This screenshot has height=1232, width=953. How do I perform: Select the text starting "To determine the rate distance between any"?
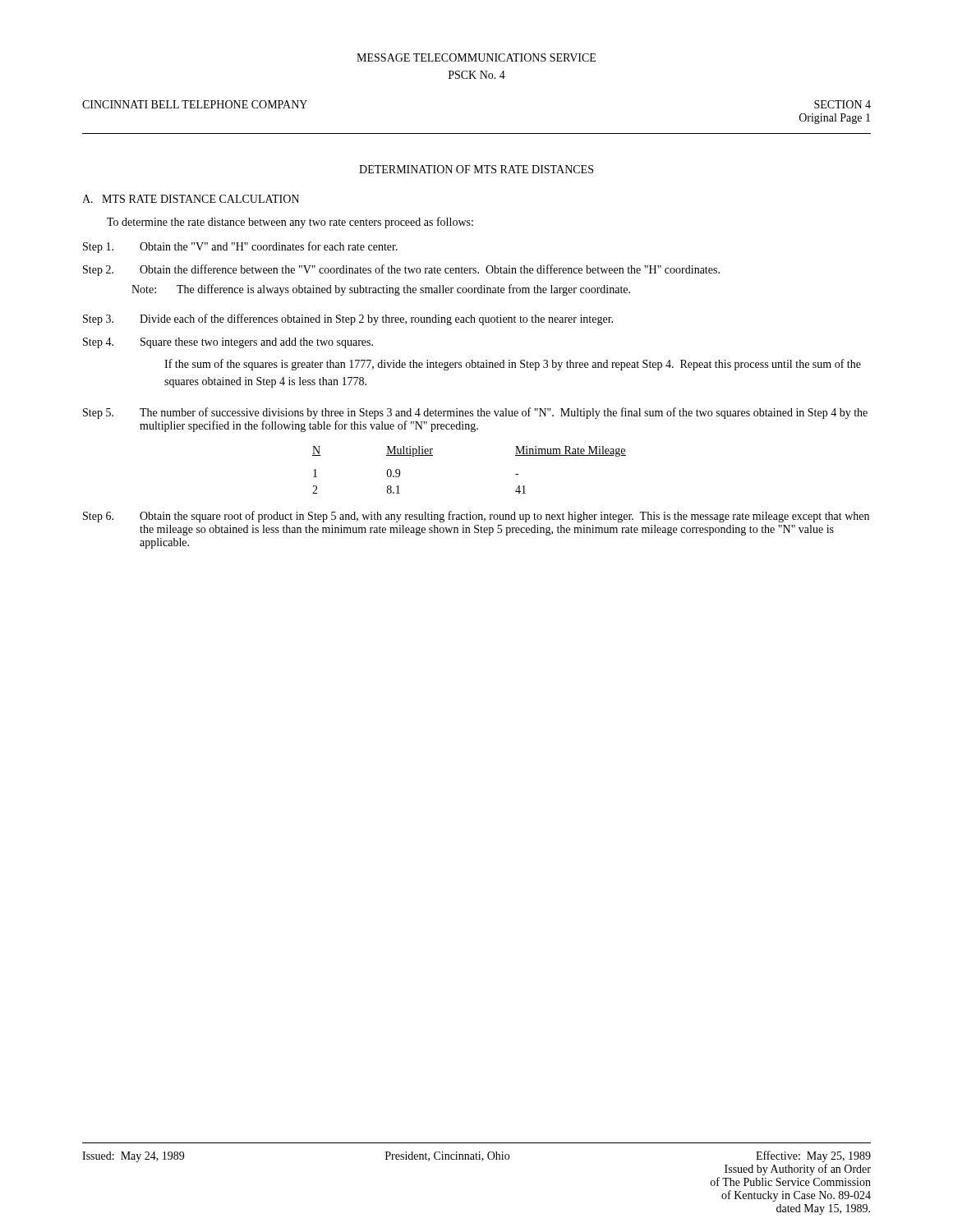tap(290, 222)
